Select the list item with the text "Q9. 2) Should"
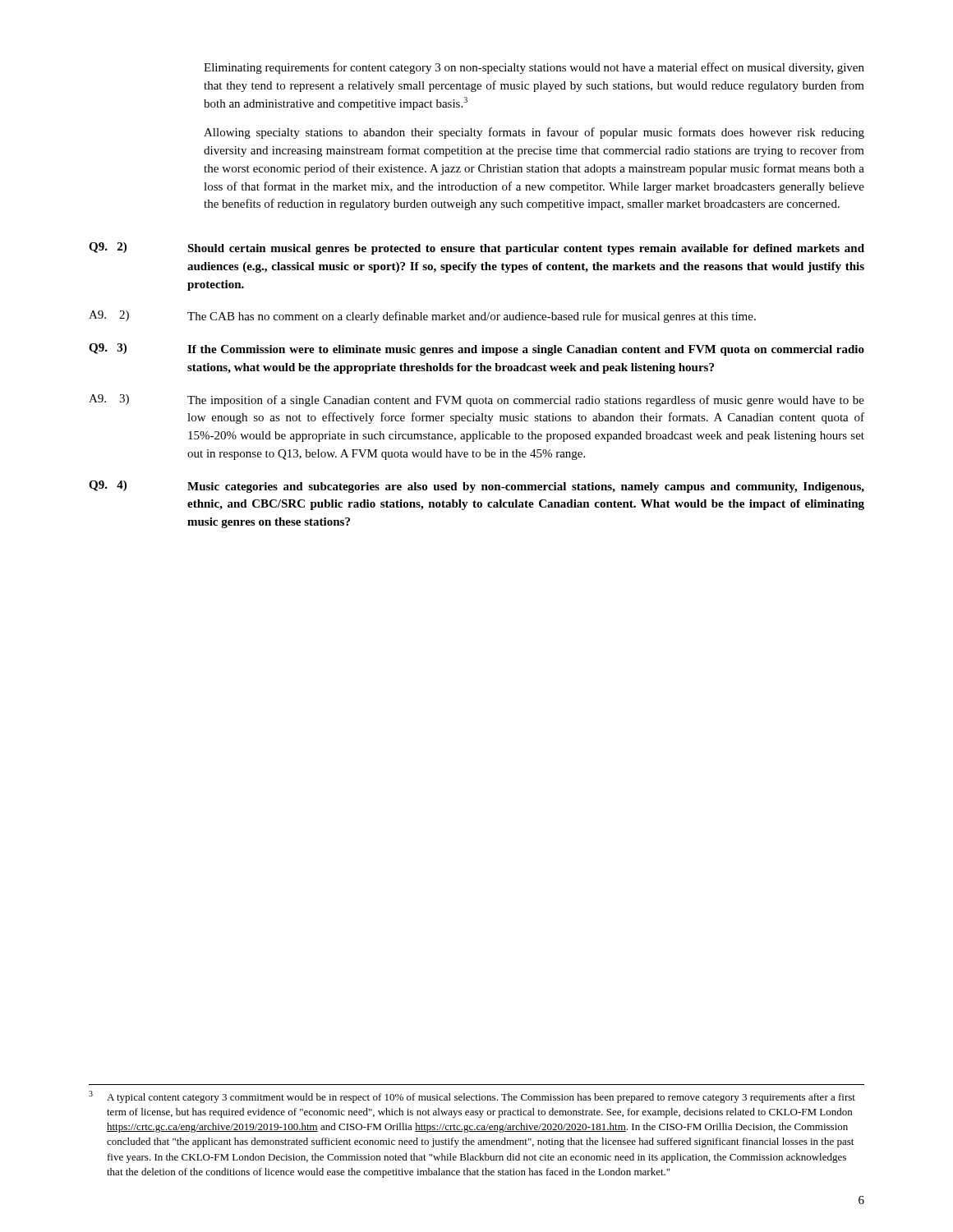The height and width of the screenshot is (1232, 953). (476, 267)
